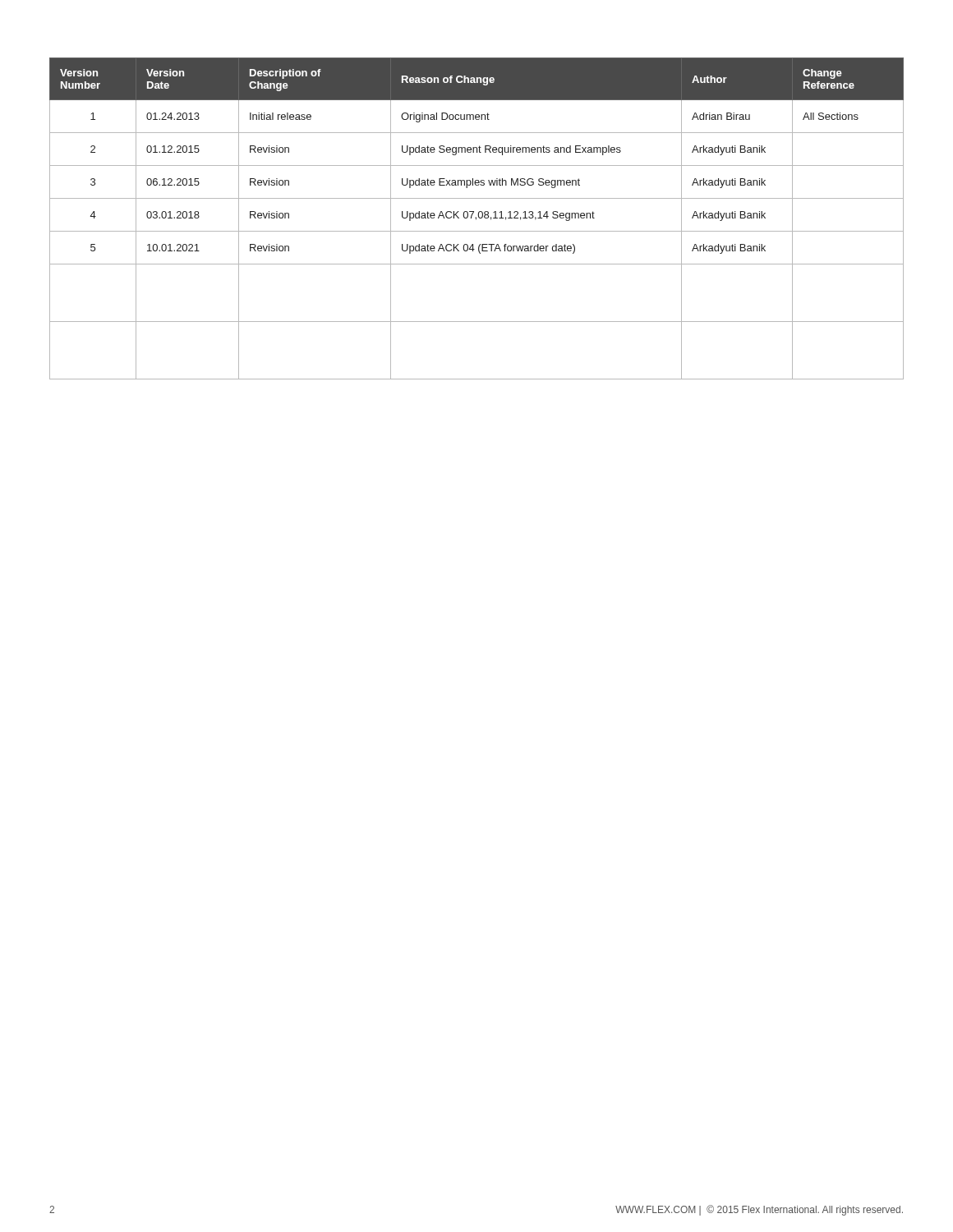
Task: Select a table
Action: tap(476, 218)
